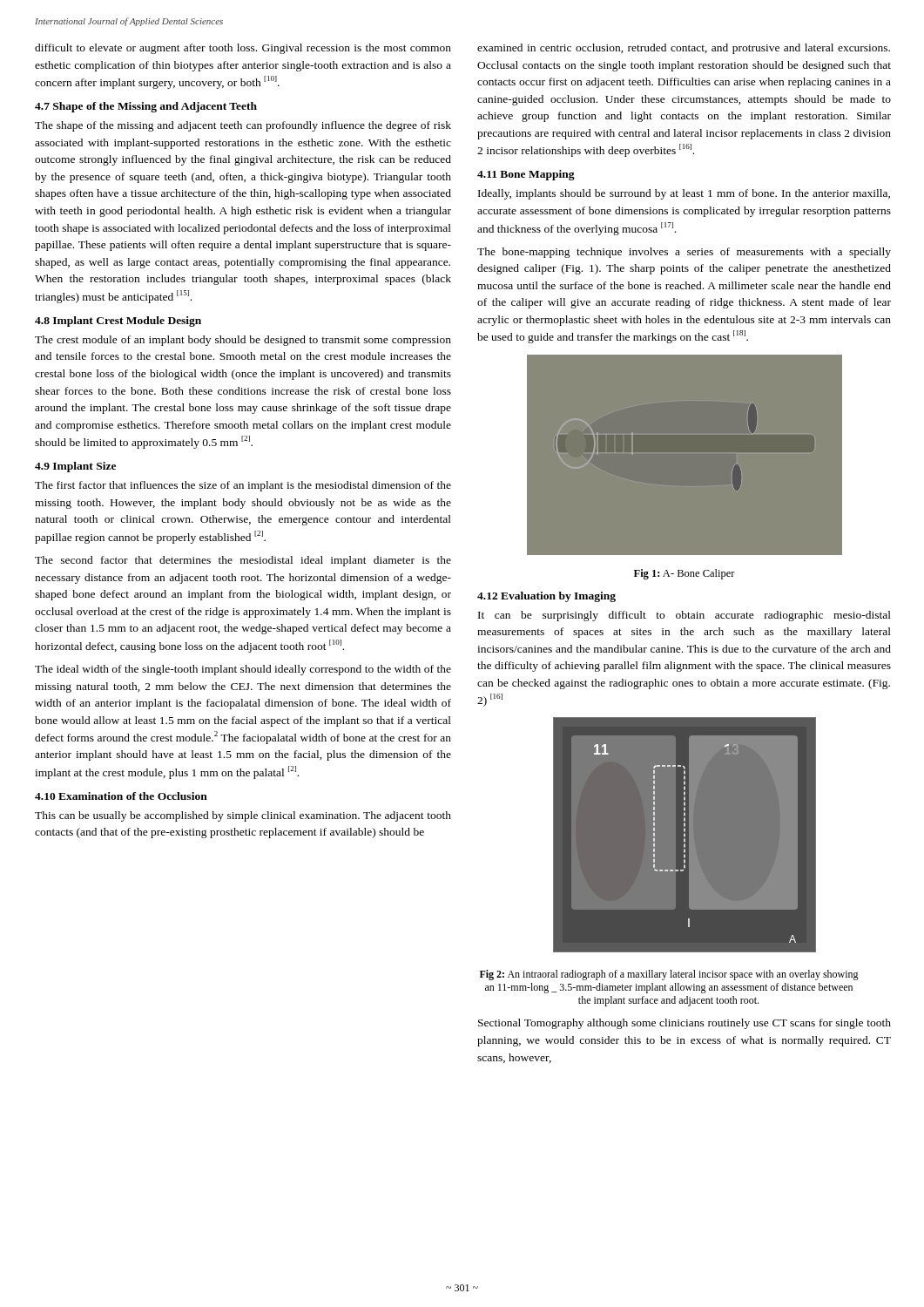Viewport: 924px width, 1307px height.
Task: Point to the passage starting "The shape of the"
Action: pyautogui.click(x=243, y=211)
